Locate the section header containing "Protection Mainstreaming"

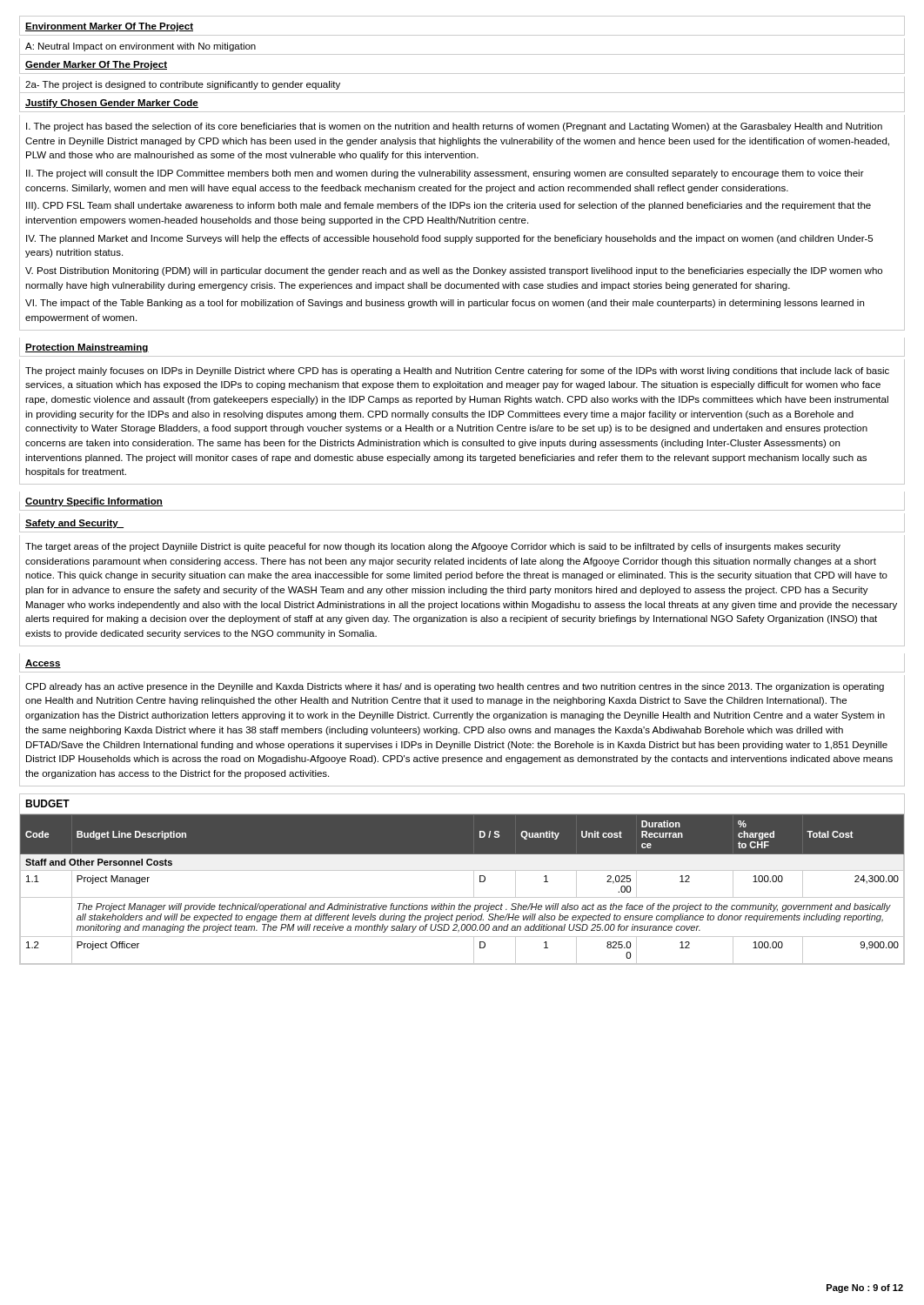[87, 347]
